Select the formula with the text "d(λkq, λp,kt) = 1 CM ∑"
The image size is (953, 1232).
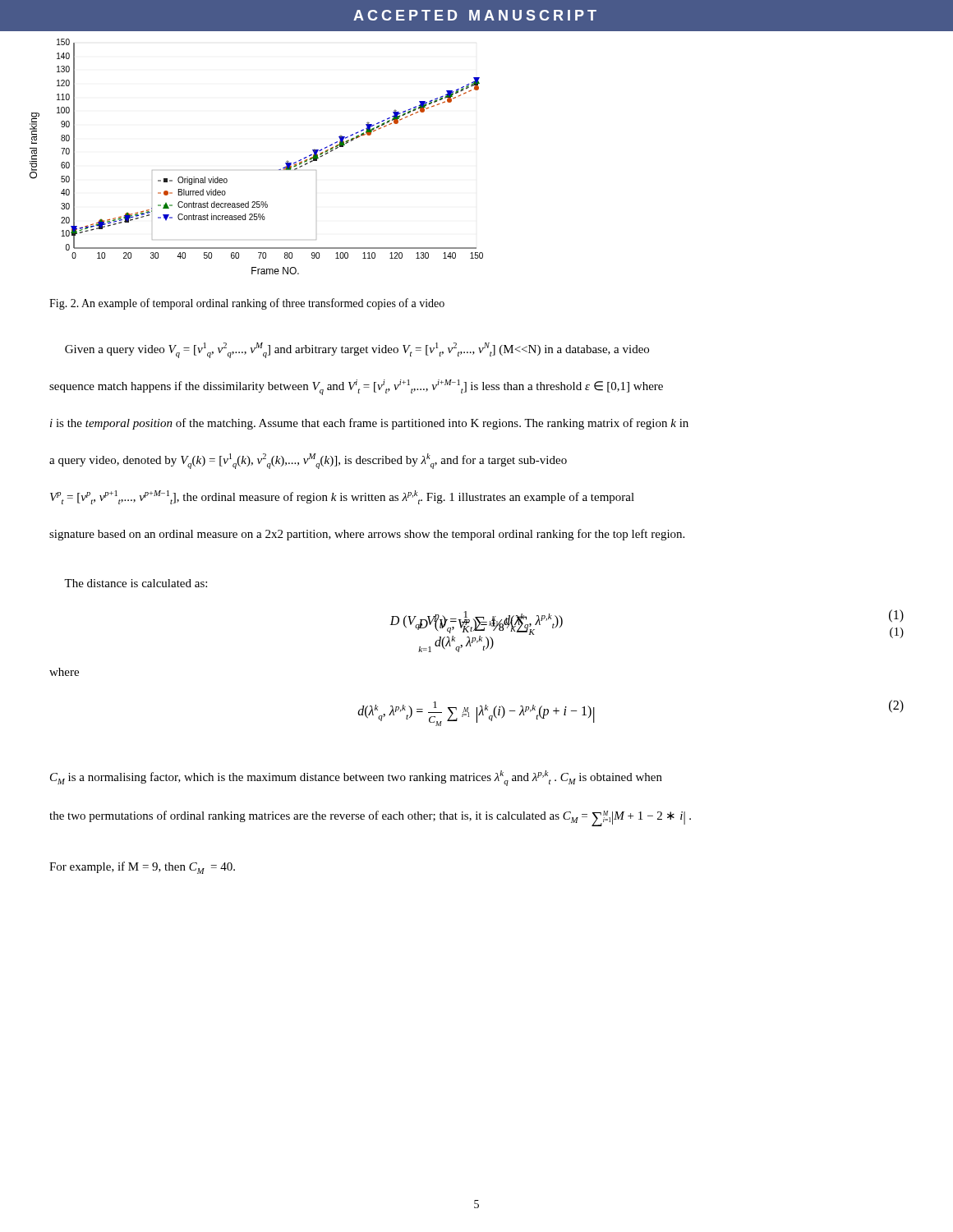click(477, 713)
